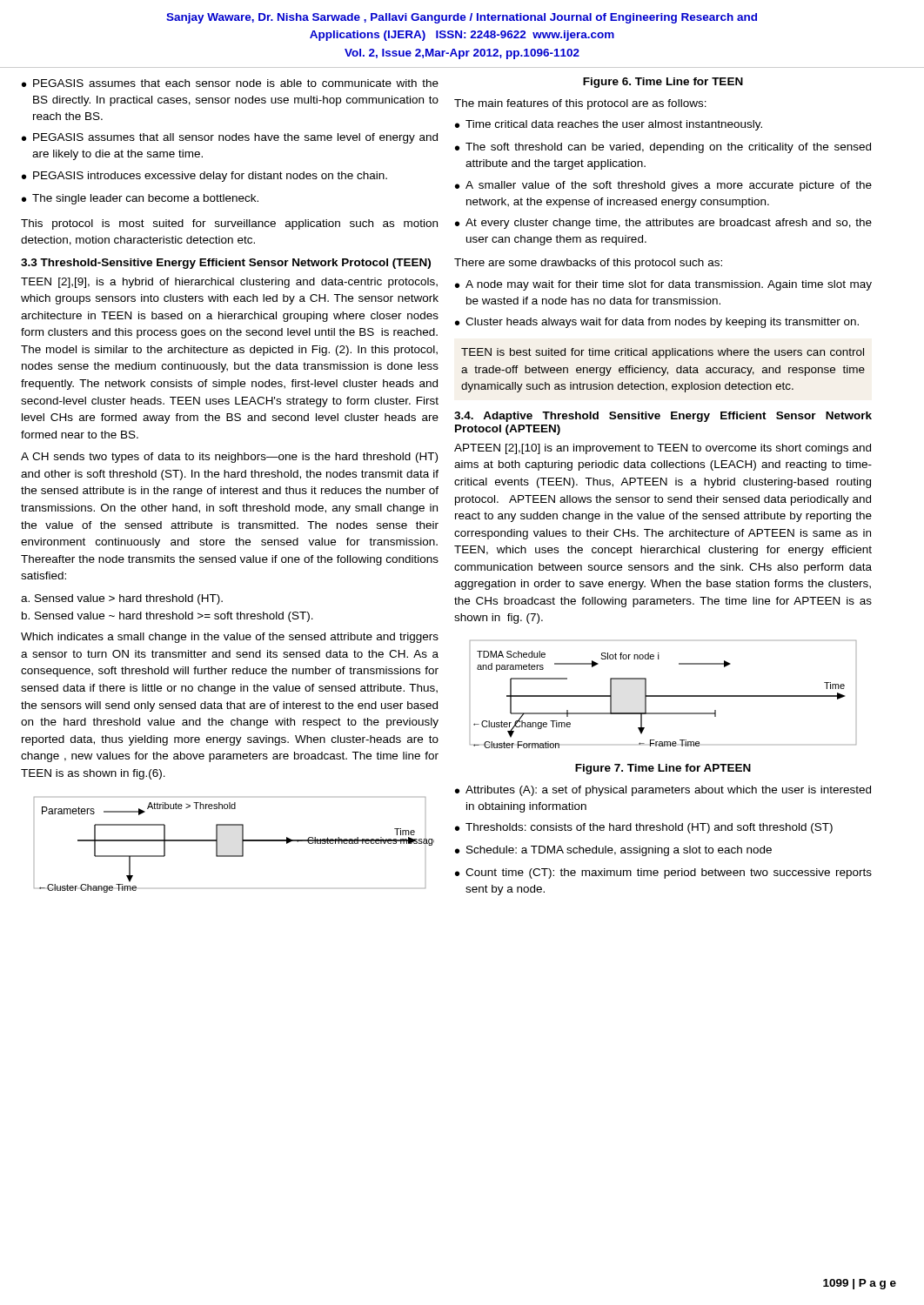Find the section header that reads "3.4. Adaptive Threshold"
The width and height of the screenshot is (924, 1305).
pos(663,422)
